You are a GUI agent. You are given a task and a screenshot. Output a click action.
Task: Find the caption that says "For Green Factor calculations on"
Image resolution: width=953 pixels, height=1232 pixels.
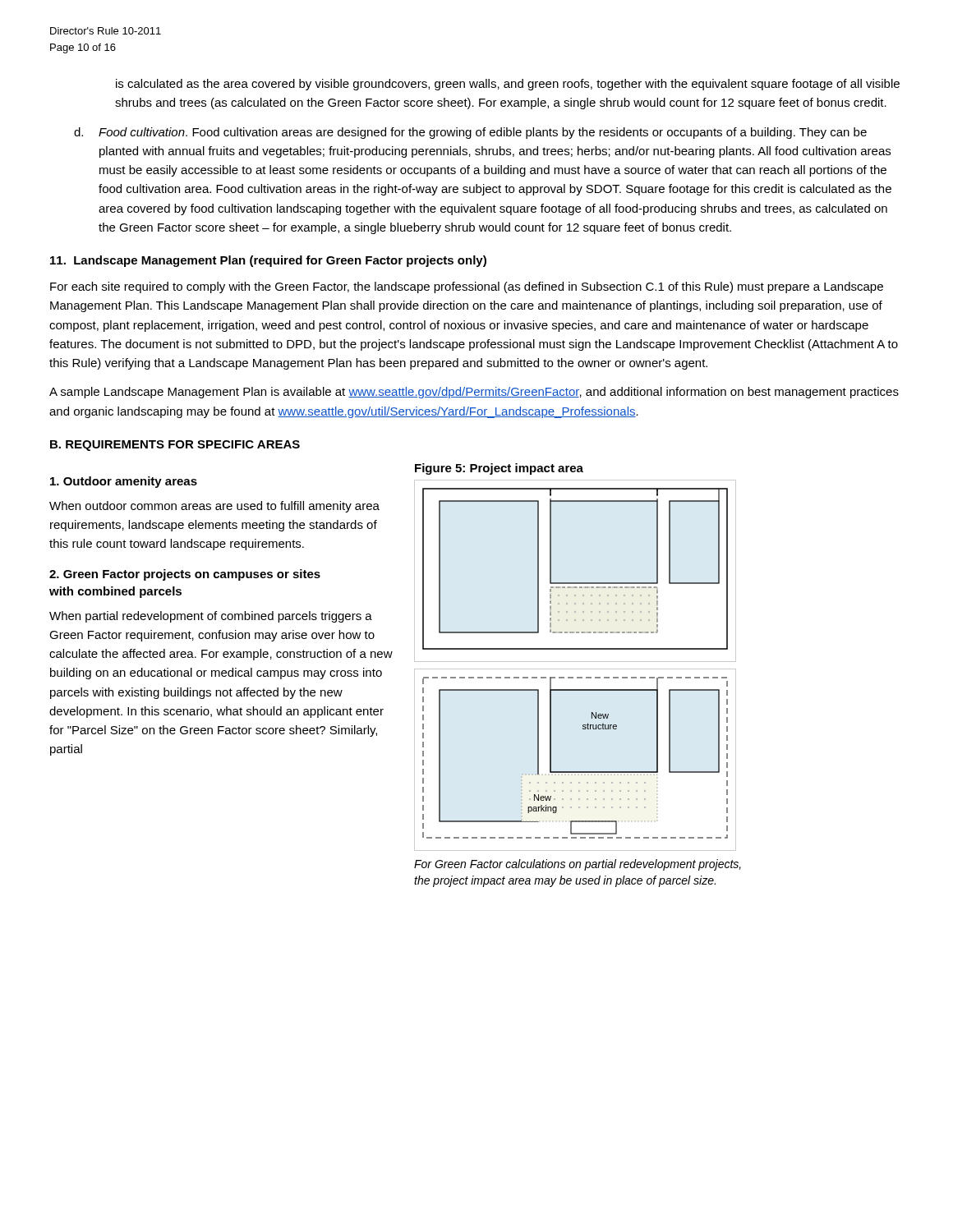578,872
